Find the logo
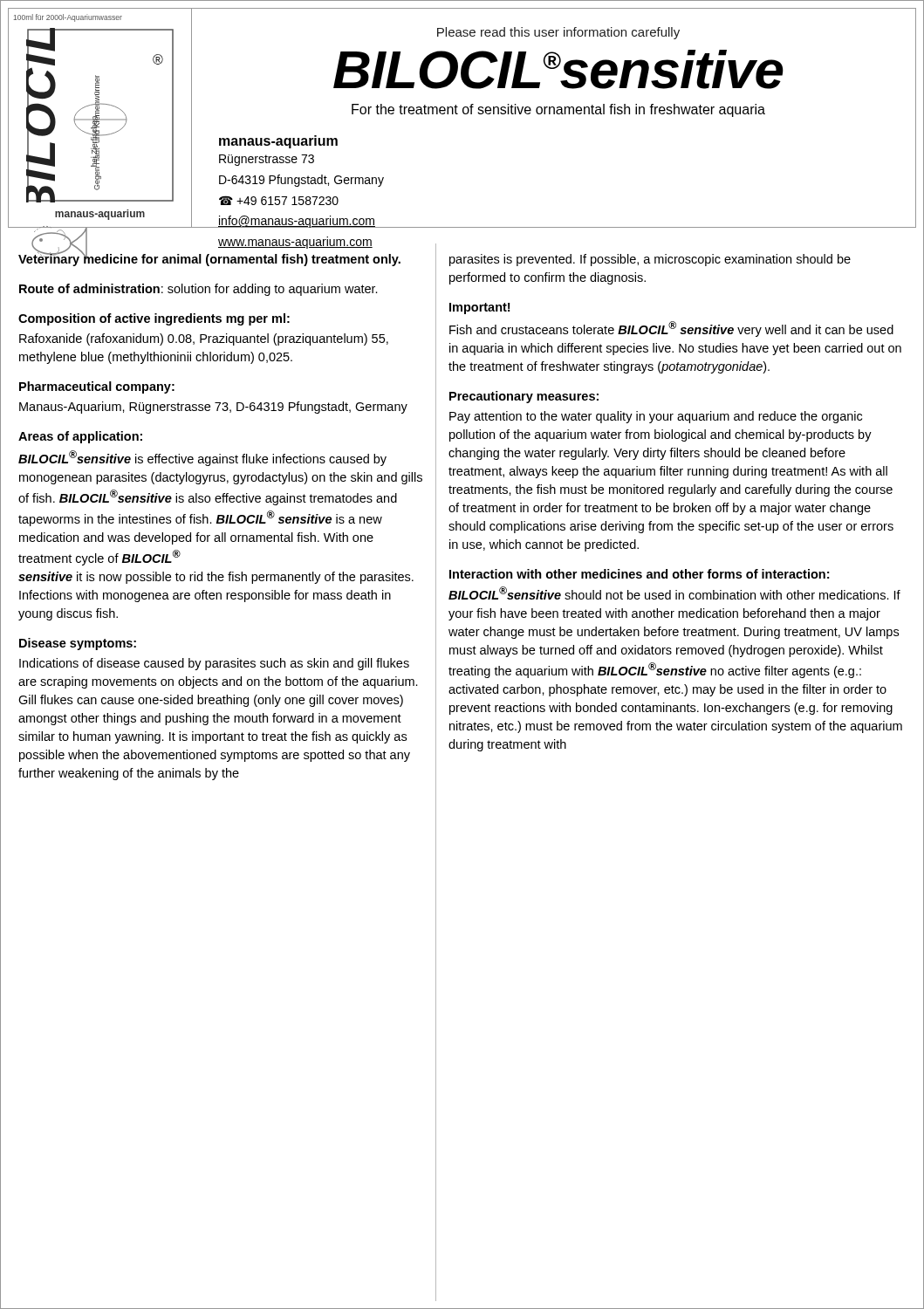This screenshot has height=1309, width=924. tap(100, 118)
